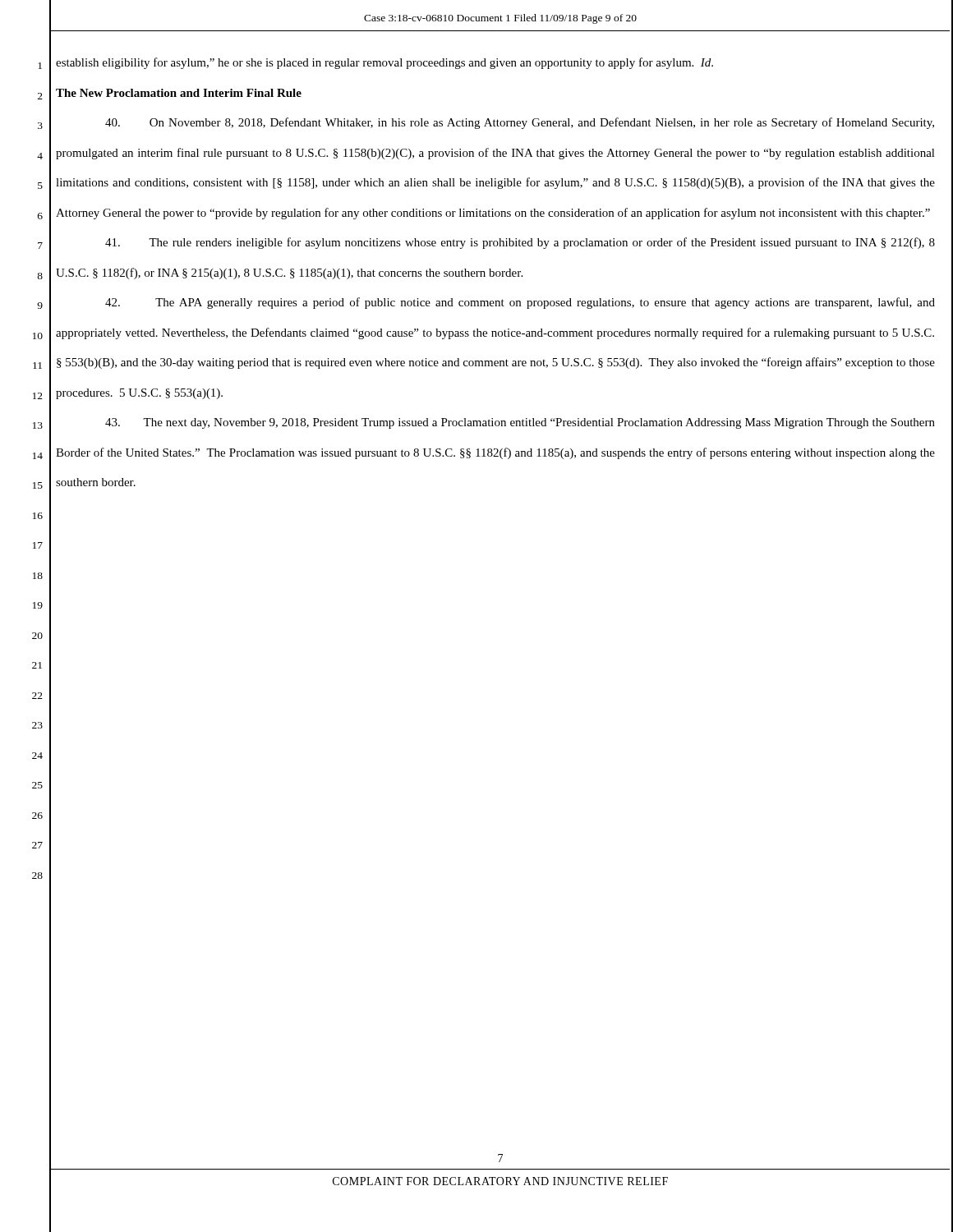Point to the passage starting "The New Proclamation and Interim Final Rule"

click(x=179, y=92)
